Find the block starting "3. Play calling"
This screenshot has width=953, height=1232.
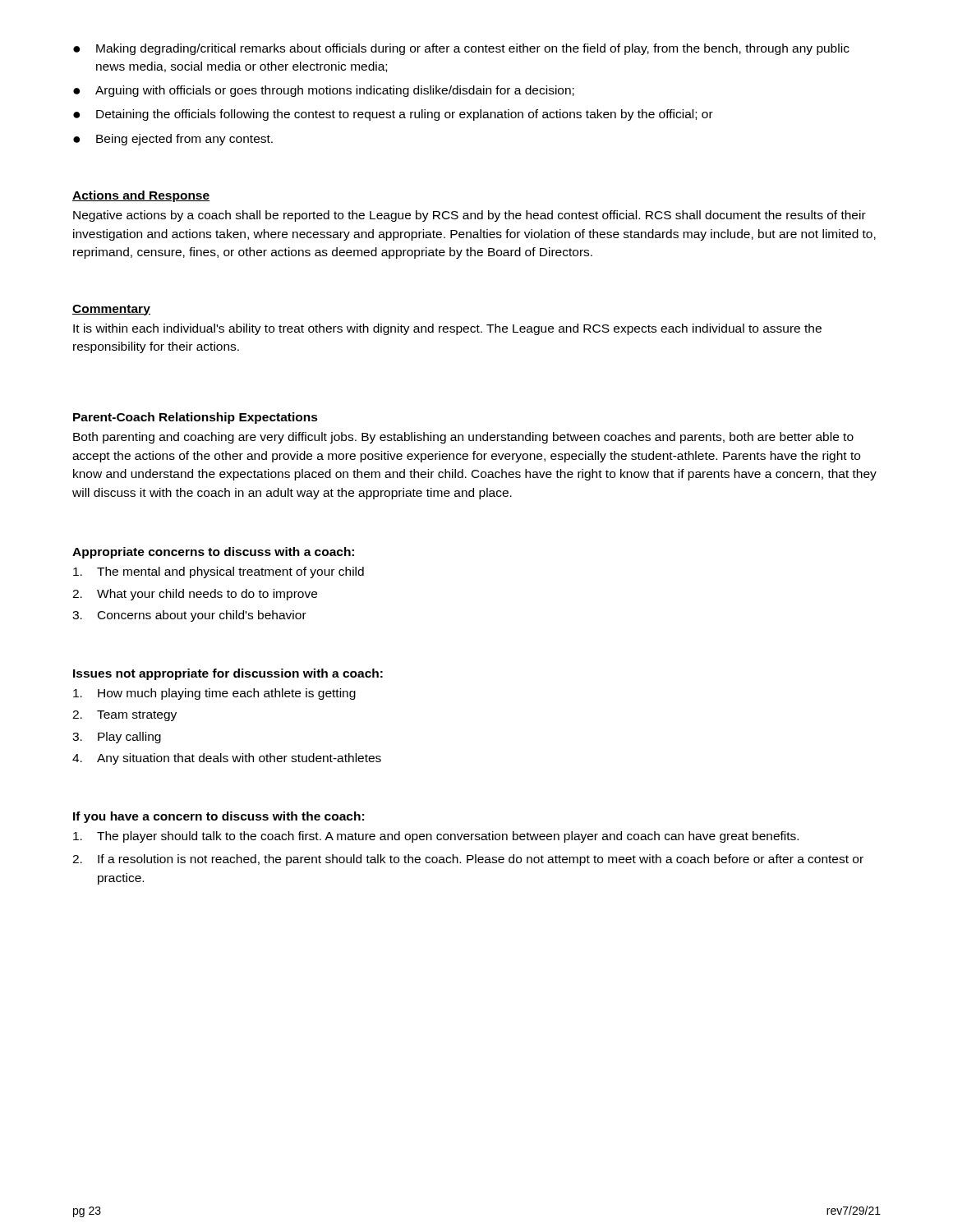pos(117,738)
